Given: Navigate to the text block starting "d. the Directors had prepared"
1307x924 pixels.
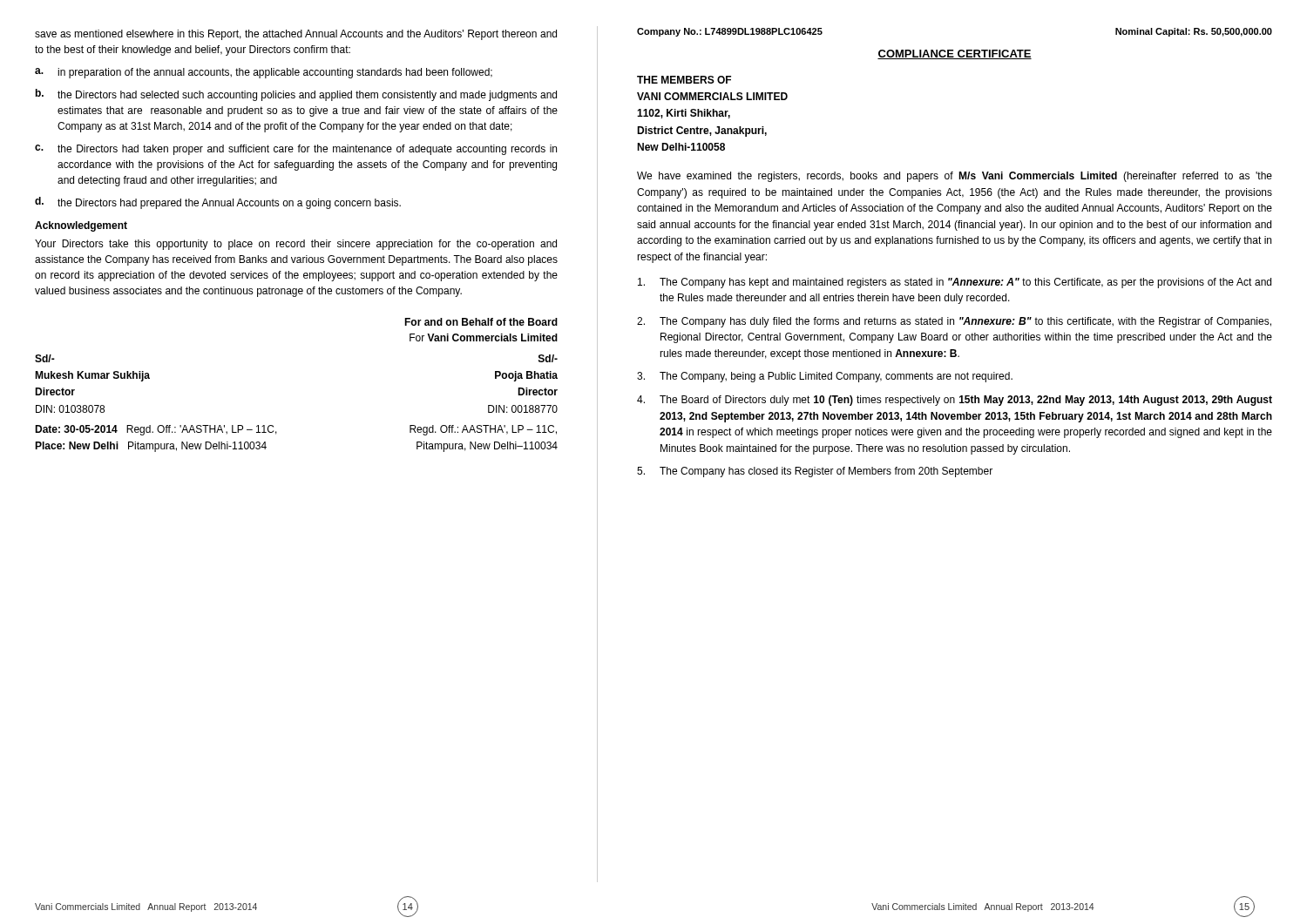Looking at the screenshot, I should pyautogui.click(x=296, y=203).
